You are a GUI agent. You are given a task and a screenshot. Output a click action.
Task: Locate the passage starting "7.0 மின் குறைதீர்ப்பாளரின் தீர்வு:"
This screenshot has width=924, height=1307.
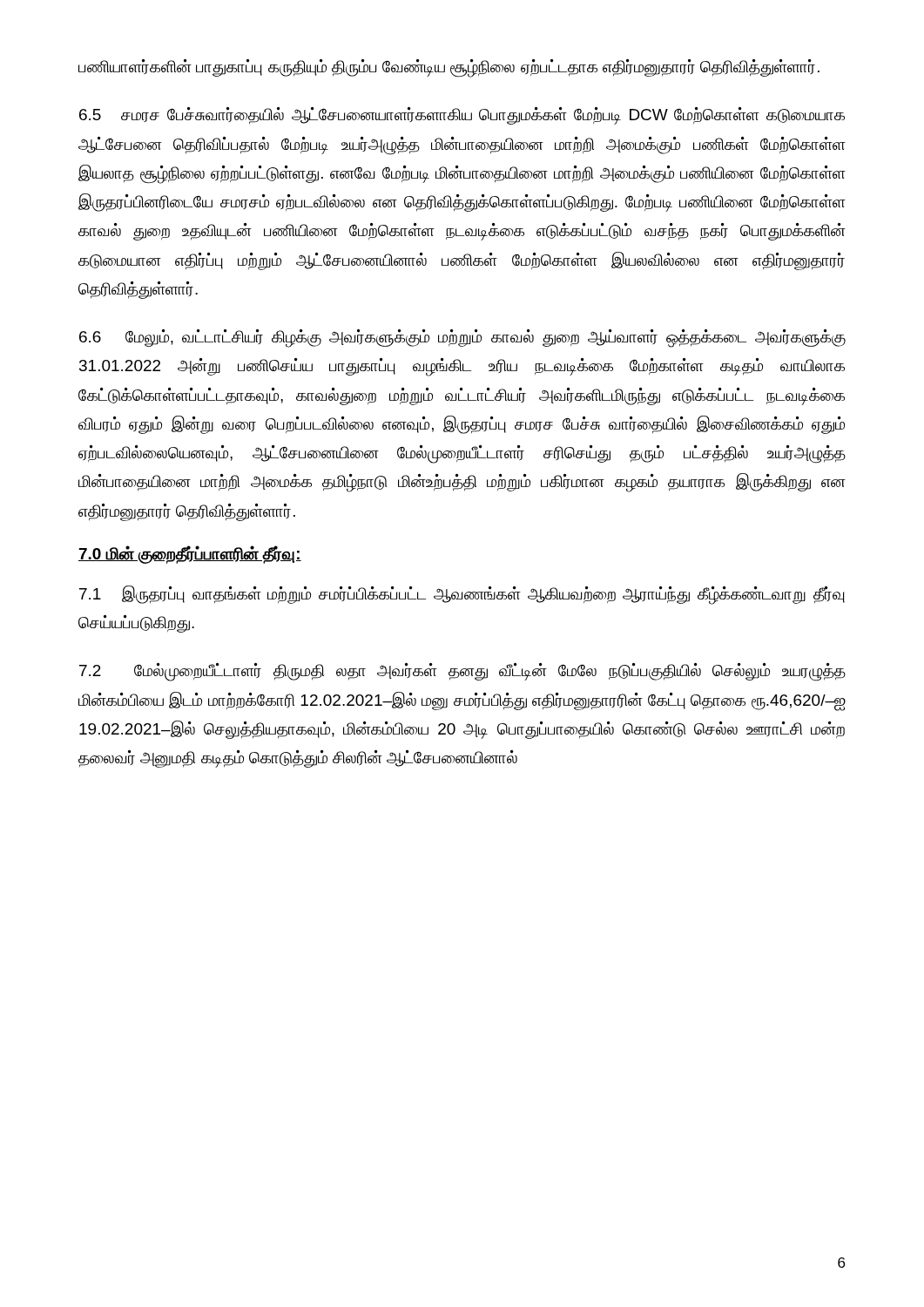click(190, 554)
